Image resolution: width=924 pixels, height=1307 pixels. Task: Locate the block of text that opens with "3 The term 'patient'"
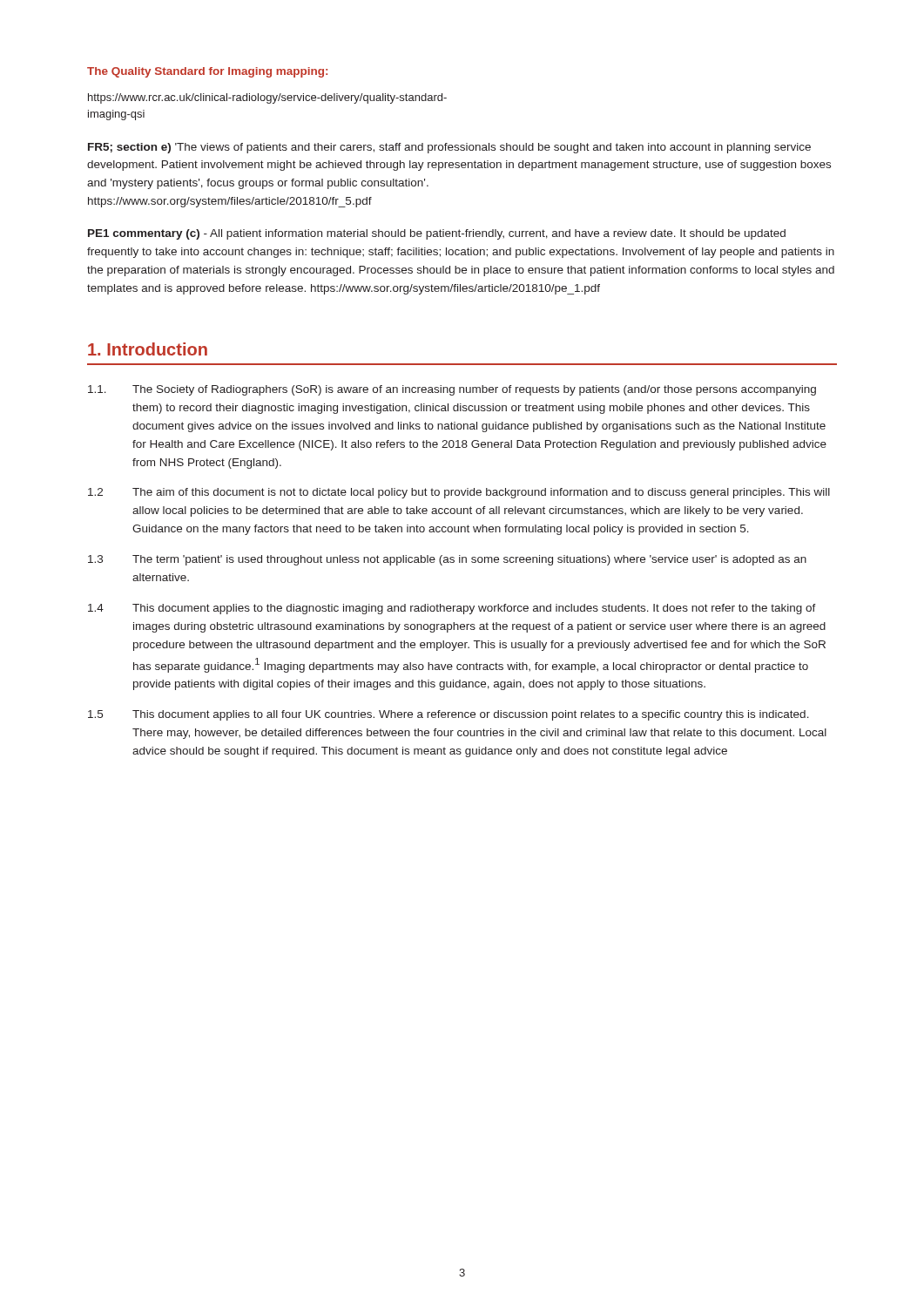click(x=462, y=569)
